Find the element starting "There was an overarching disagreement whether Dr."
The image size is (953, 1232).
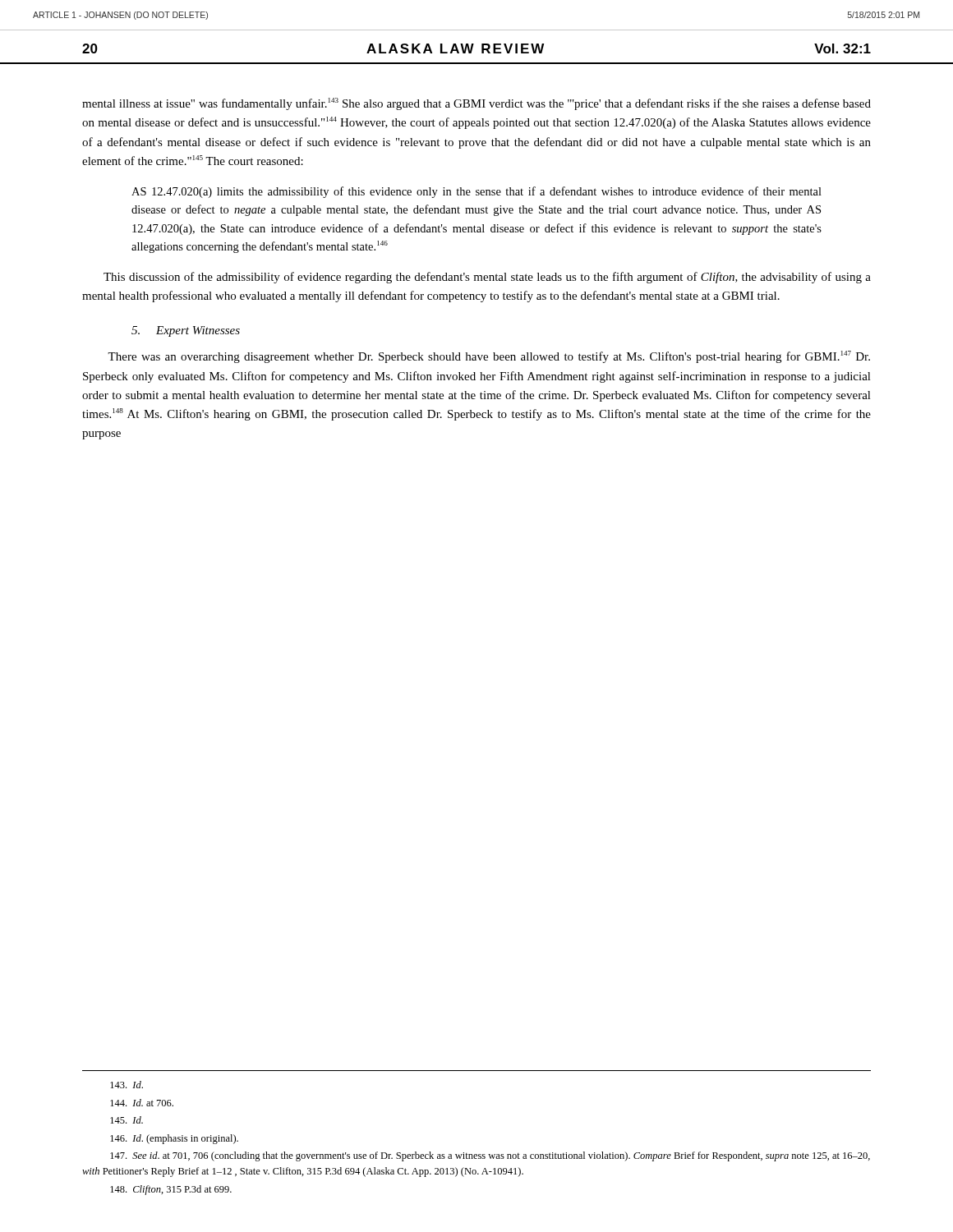476,395
